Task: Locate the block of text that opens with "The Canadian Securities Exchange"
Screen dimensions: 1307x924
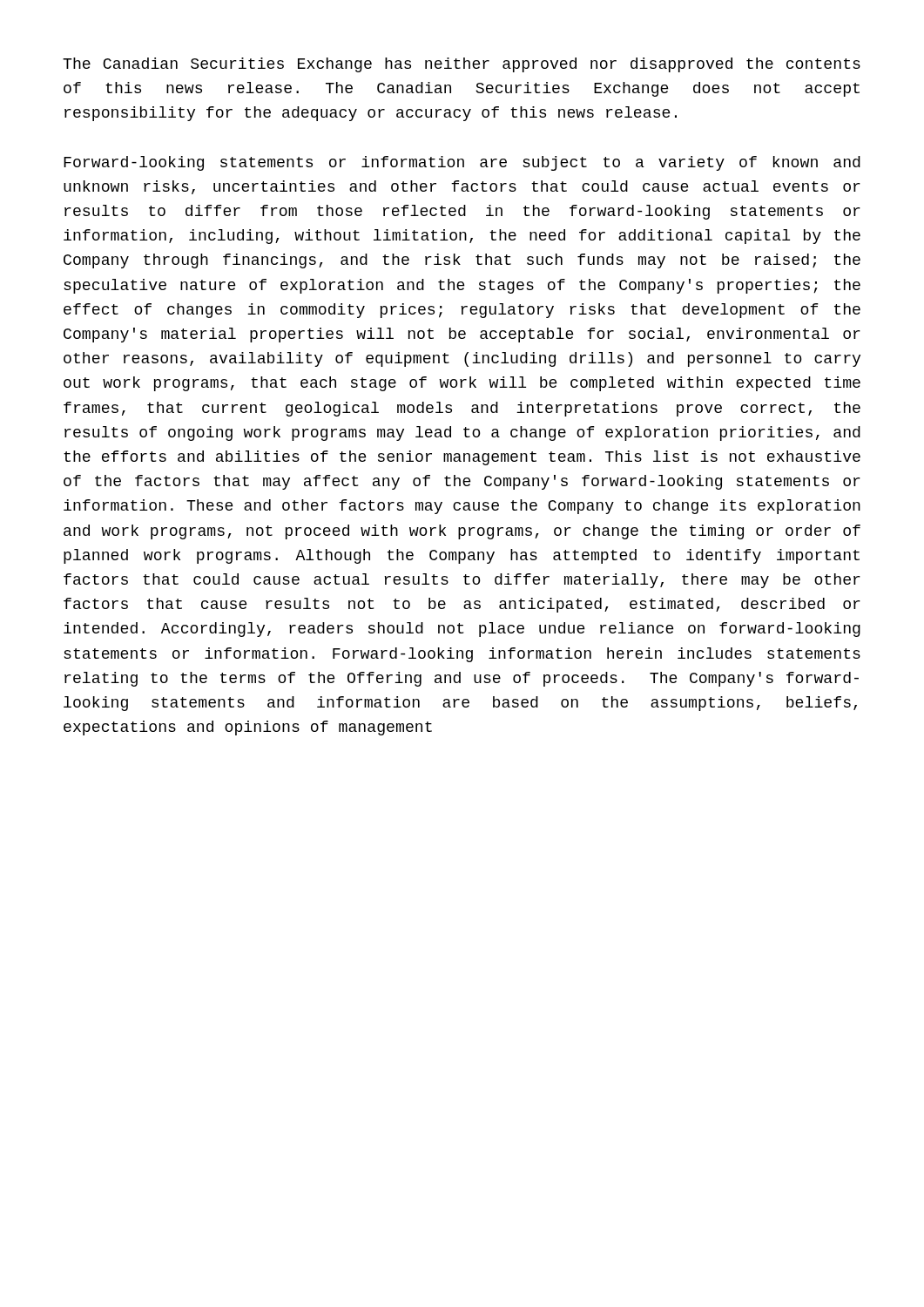Action: (x=462, y=89)
